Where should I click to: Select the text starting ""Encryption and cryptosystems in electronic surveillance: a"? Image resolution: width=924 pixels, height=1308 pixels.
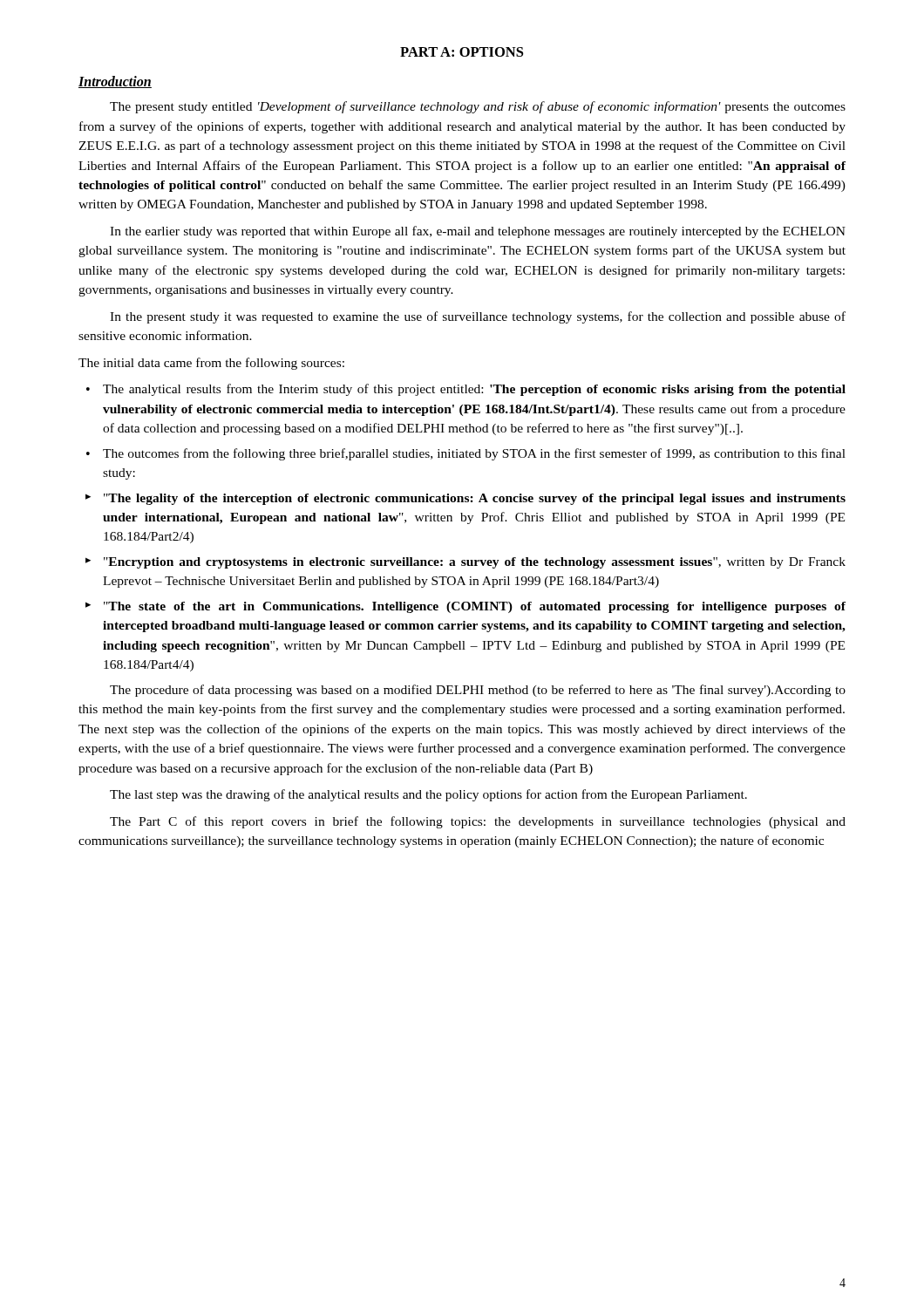(x=474, y=571)
